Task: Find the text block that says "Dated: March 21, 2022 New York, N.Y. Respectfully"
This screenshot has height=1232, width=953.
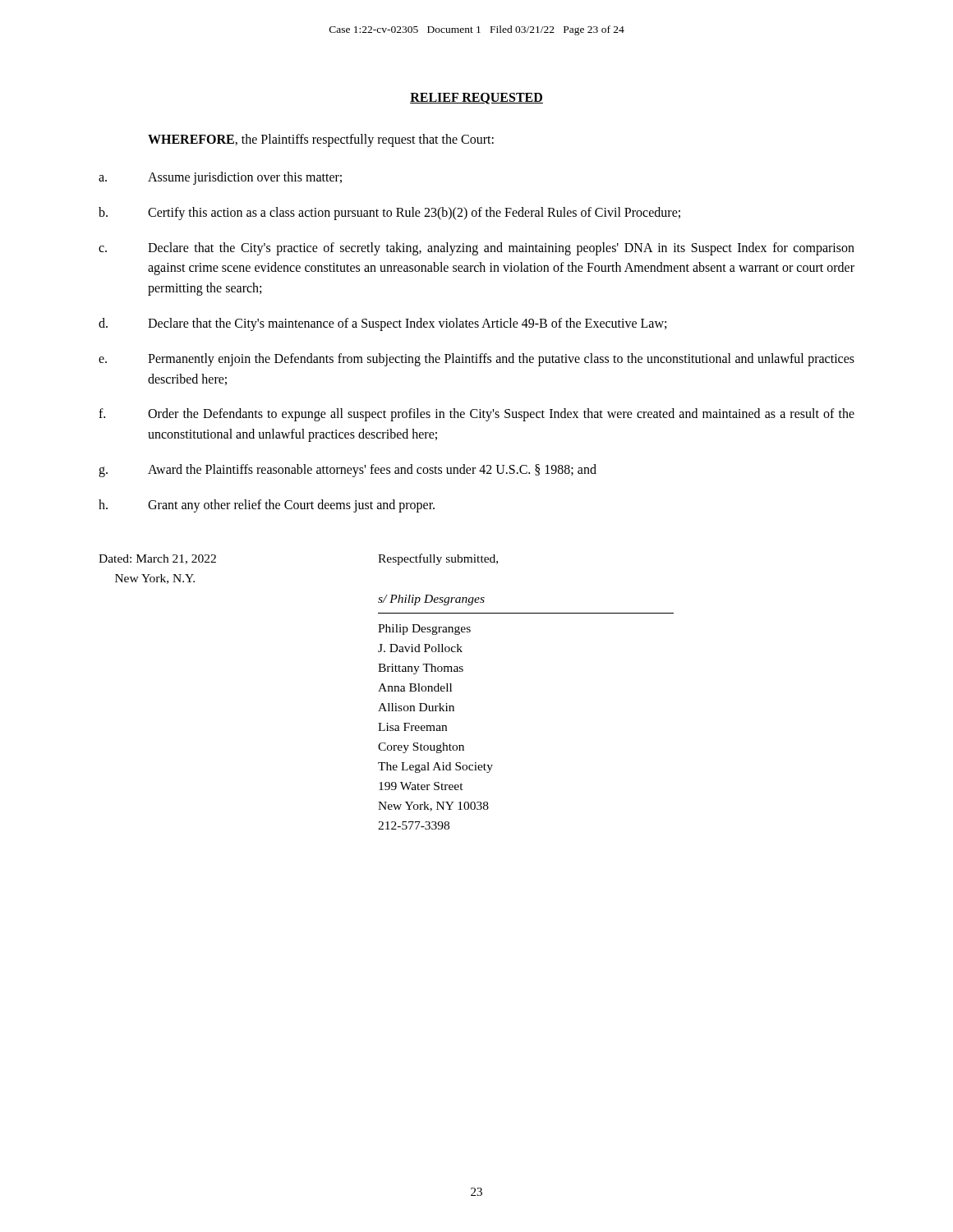Action: coord(386,692)
